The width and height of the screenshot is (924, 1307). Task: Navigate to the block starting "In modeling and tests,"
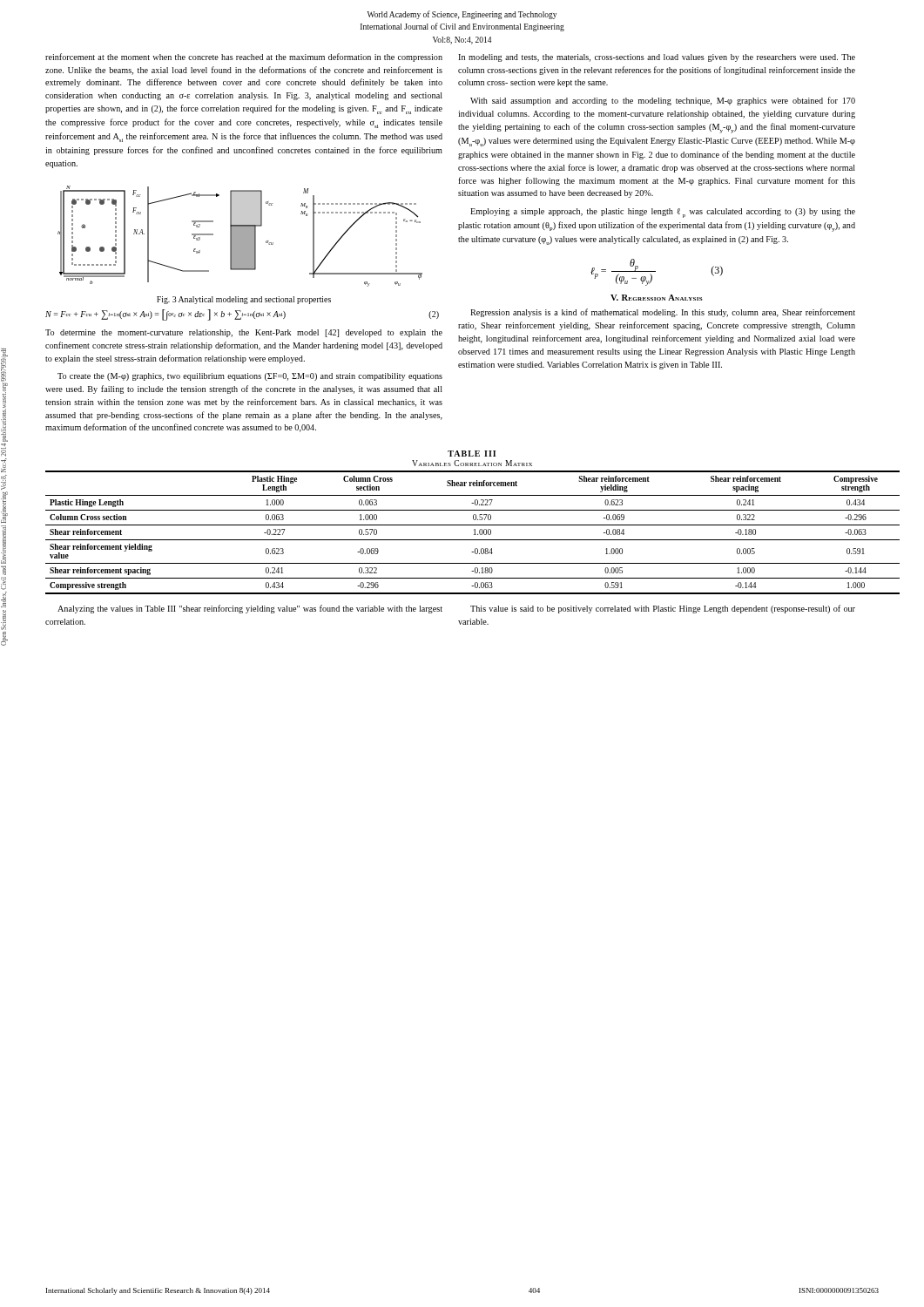pos(657,70)
